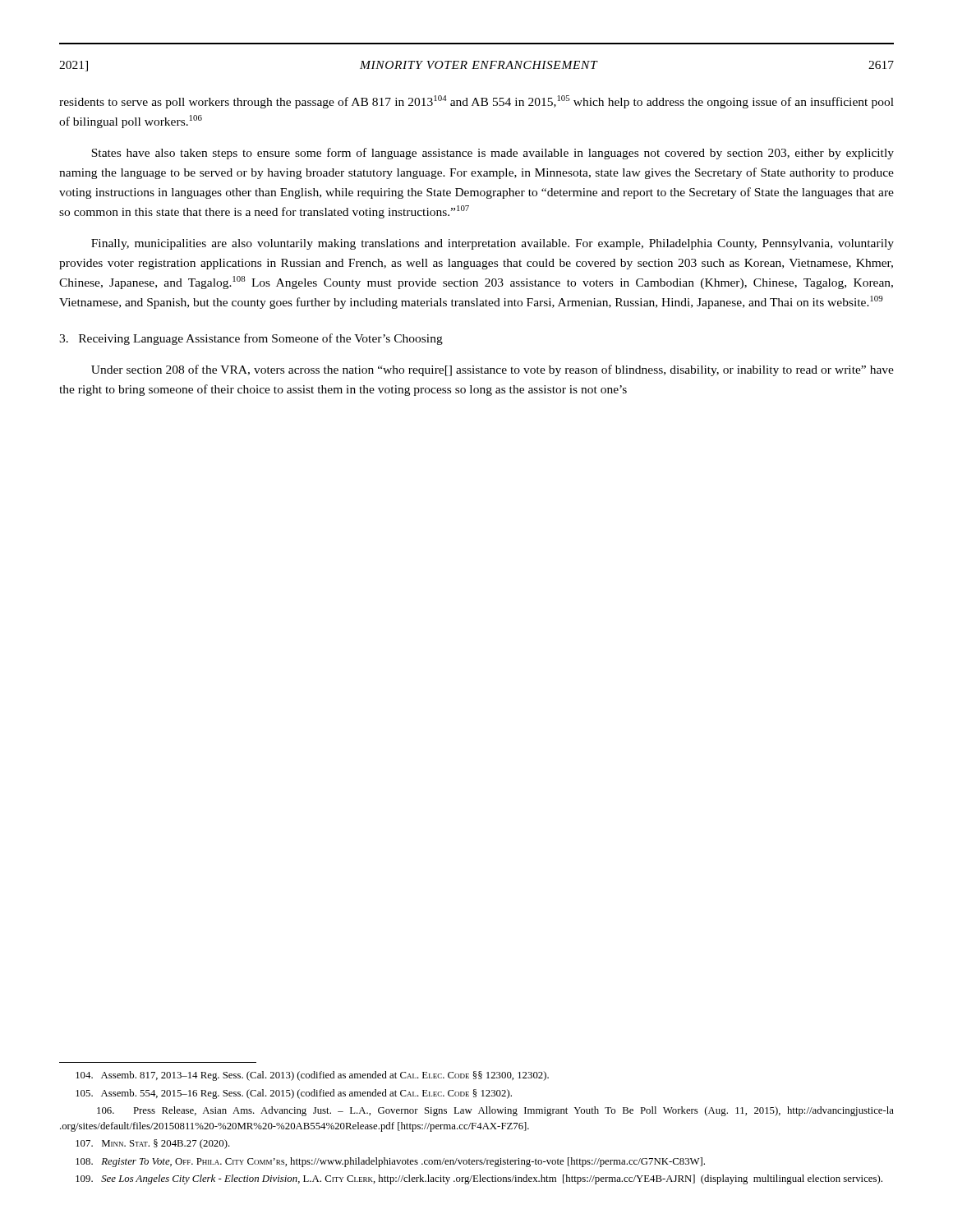Find the block on this page that starts "residents to serve as poll workers through the"

[x=476, y=112]
